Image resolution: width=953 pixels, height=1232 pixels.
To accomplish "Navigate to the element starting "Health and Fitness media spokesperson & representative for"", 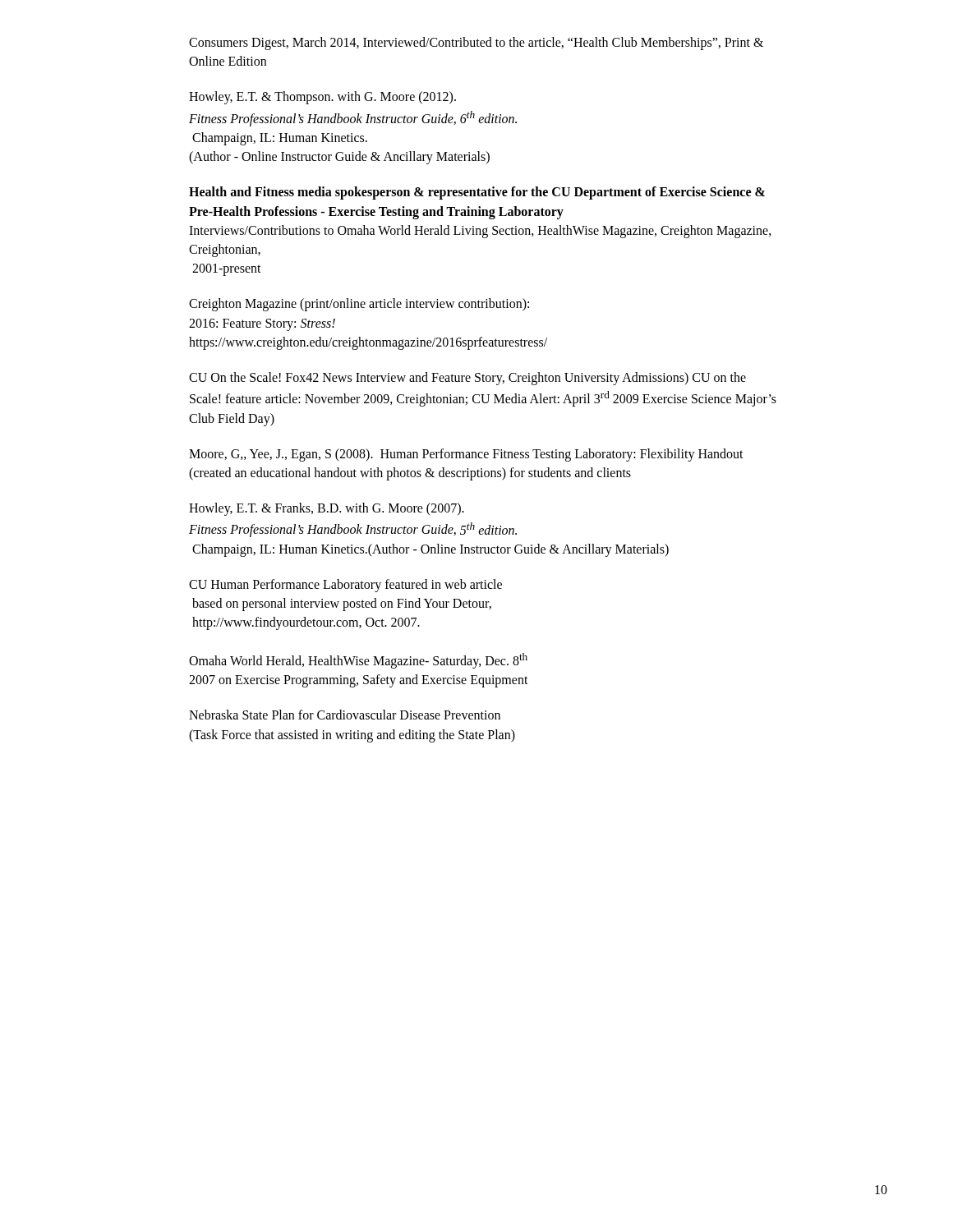I will (485, 230).
